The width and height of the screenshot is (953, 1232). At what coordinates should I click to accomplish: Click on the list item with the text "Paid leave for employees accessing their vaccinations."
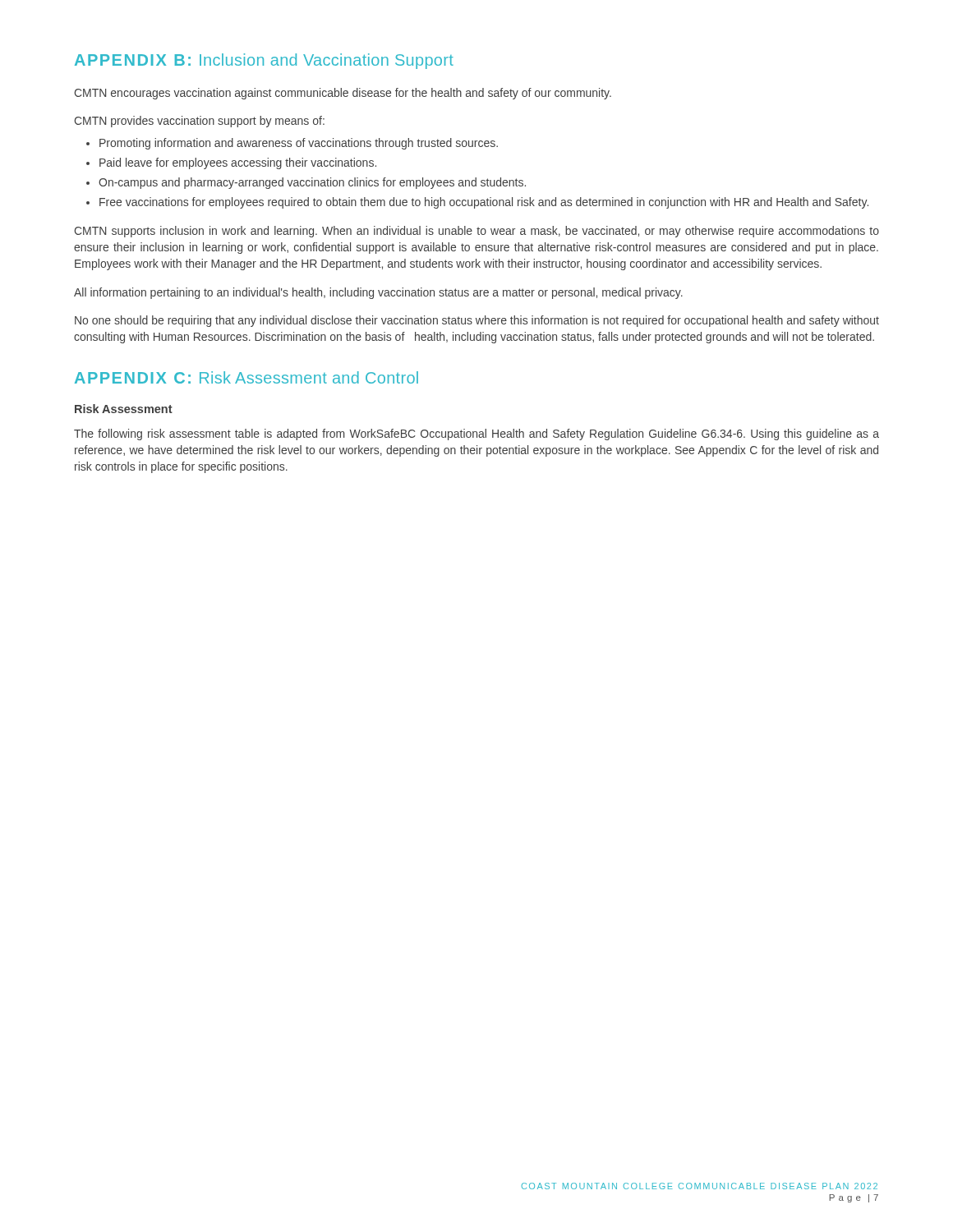pyautogui.click(x=238, y=163)
